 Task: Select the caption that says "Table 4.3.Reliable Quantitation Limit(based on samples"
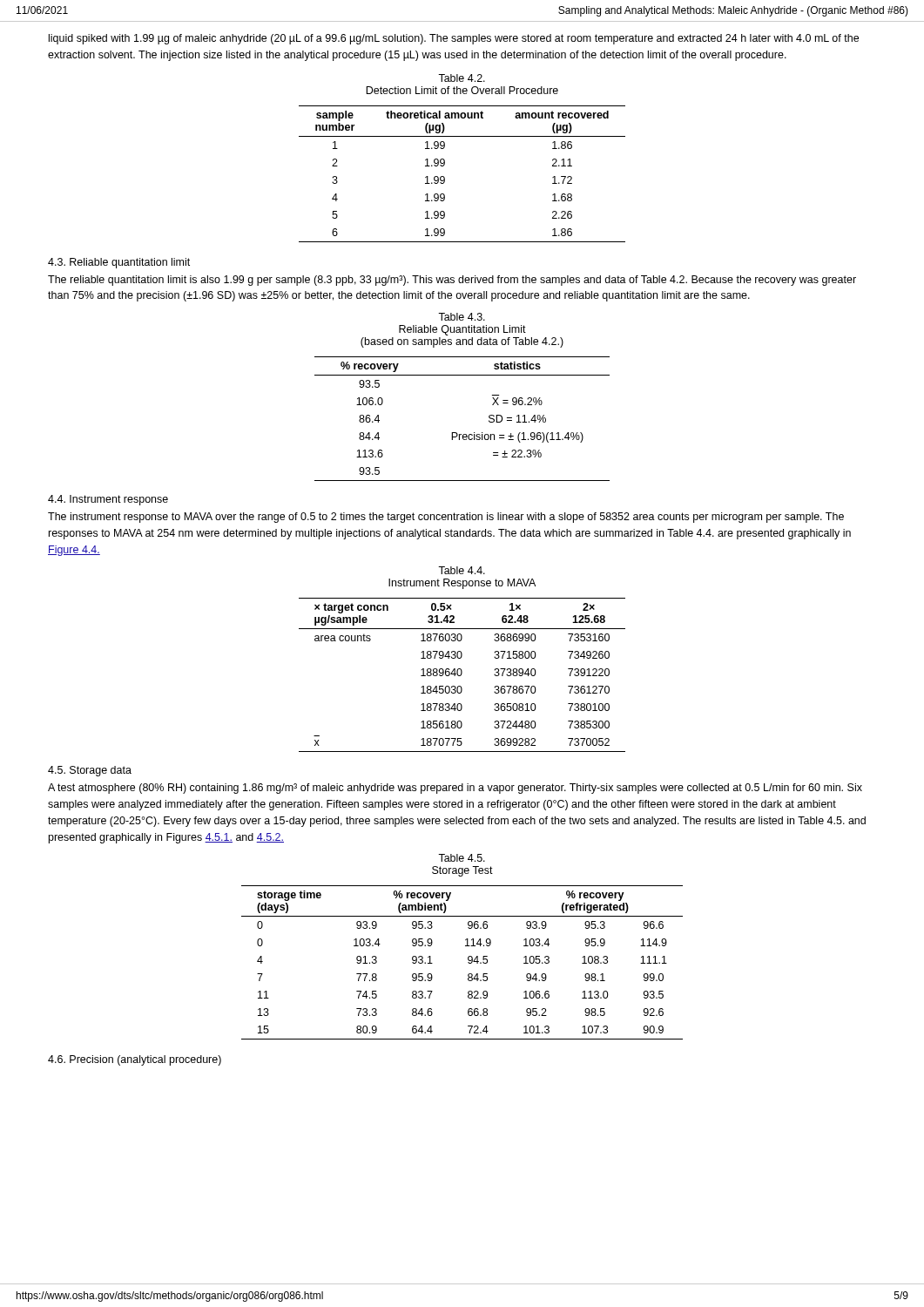(x=462, y=329)
